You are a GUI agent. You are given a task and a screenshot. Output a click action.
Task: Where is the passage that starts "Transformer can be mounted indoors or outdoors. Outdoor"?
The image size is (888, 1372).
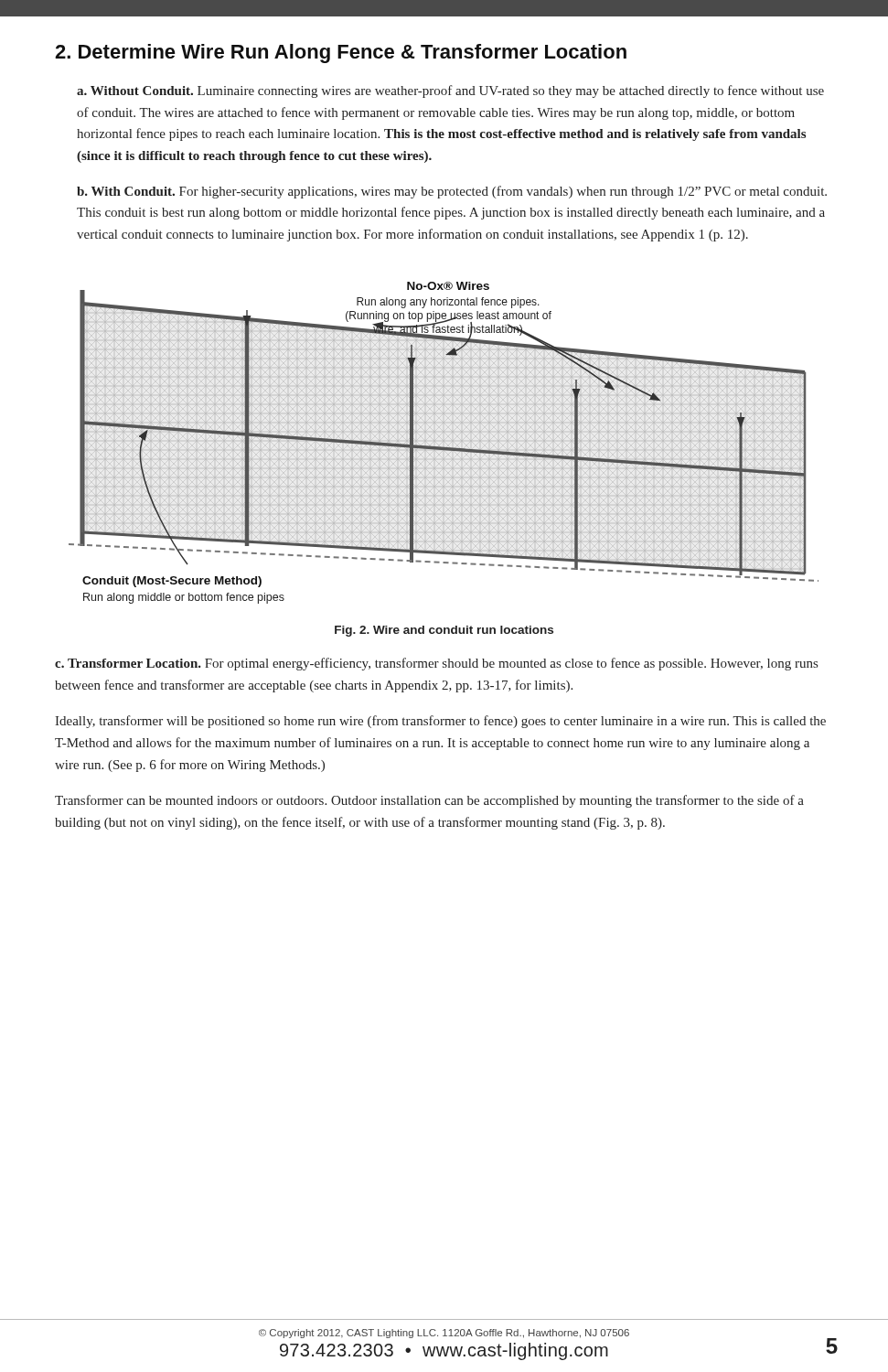tap(429, 811)
